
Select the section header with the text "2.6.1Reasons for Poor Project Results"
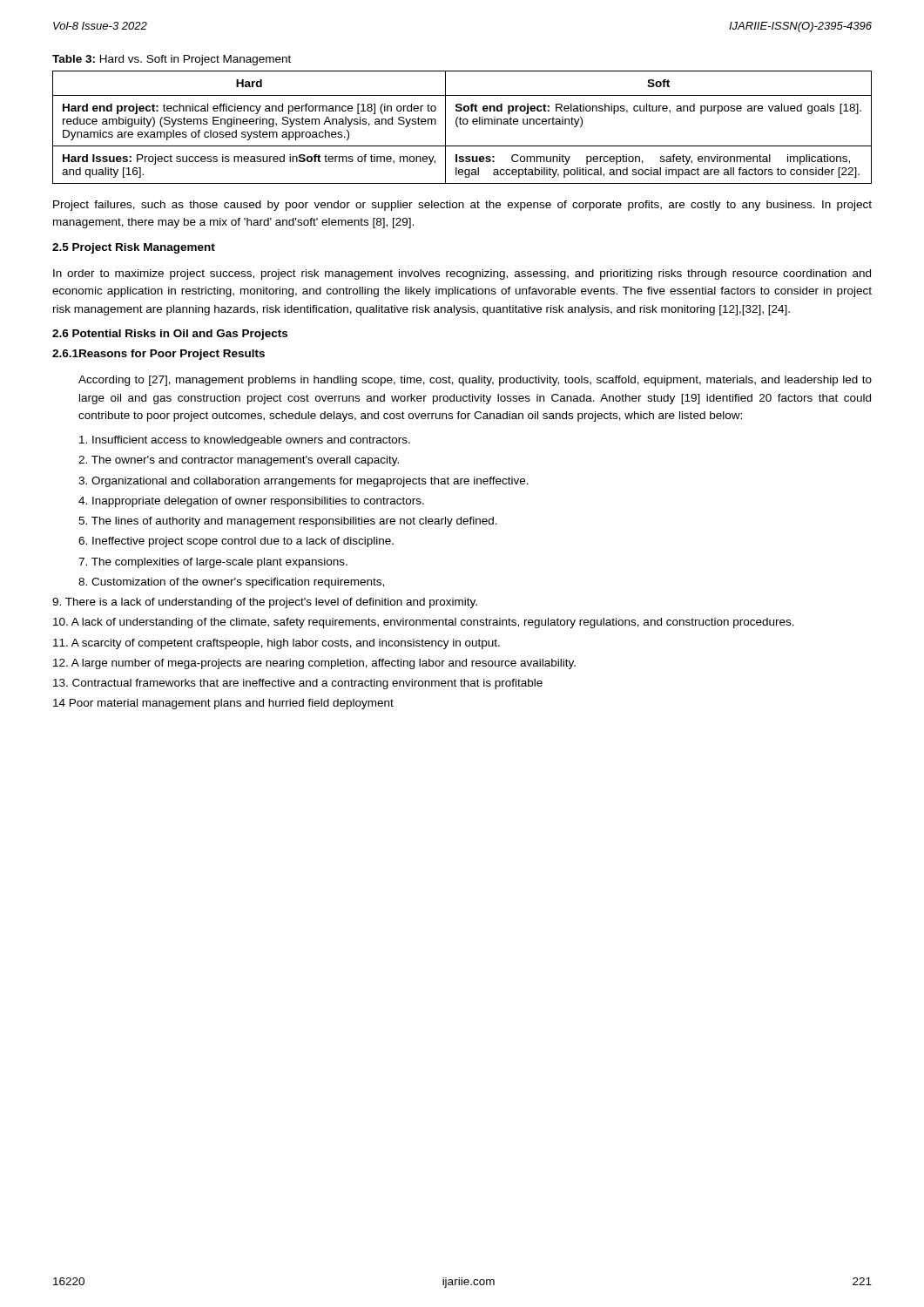click(x=159, y=353)
